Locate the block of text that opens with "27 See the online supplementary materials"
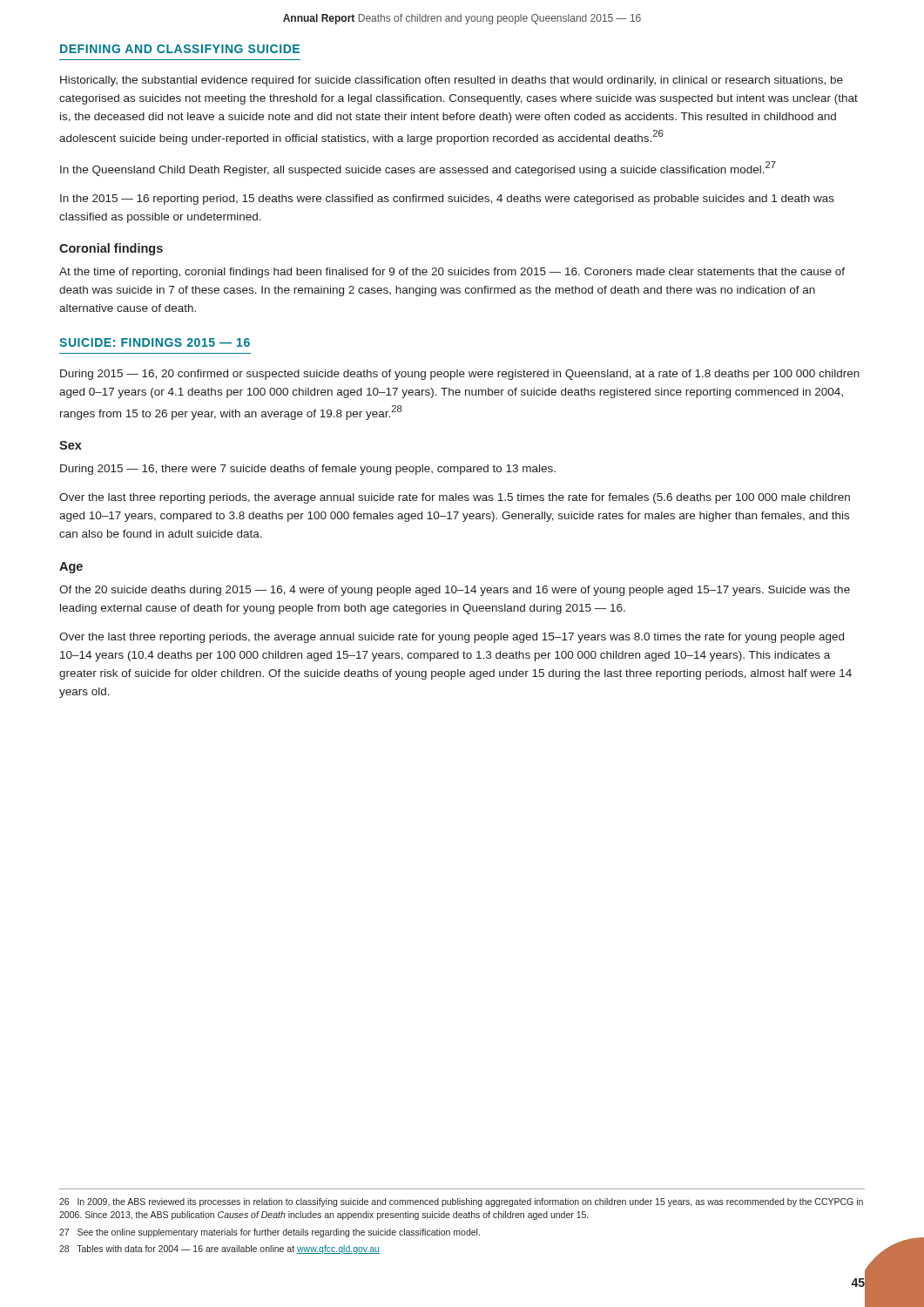The image size is (924, 1307). (x=270, y=1232)
